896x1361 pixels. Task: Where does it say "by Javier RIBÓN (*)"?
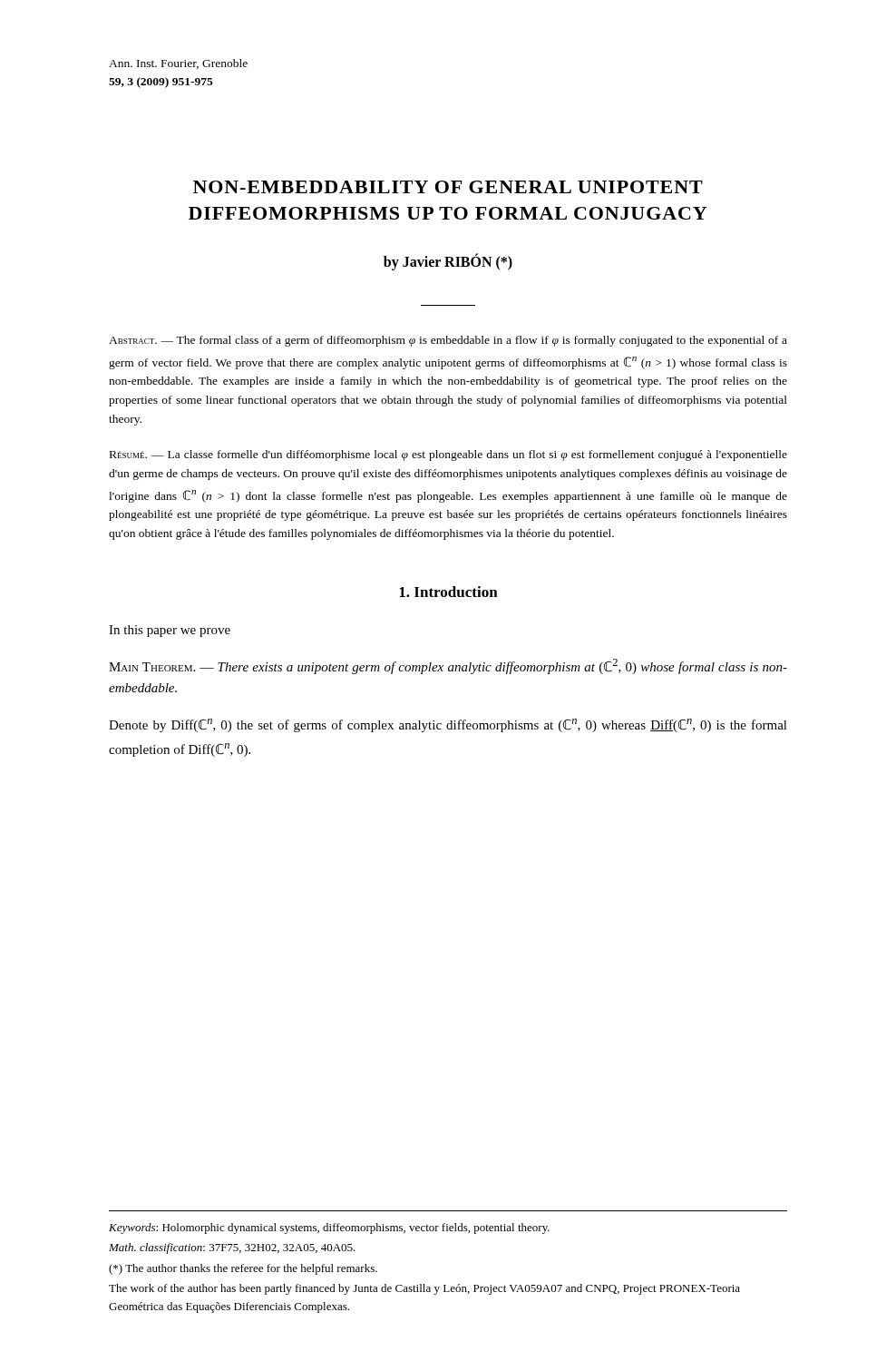point(448,262)
